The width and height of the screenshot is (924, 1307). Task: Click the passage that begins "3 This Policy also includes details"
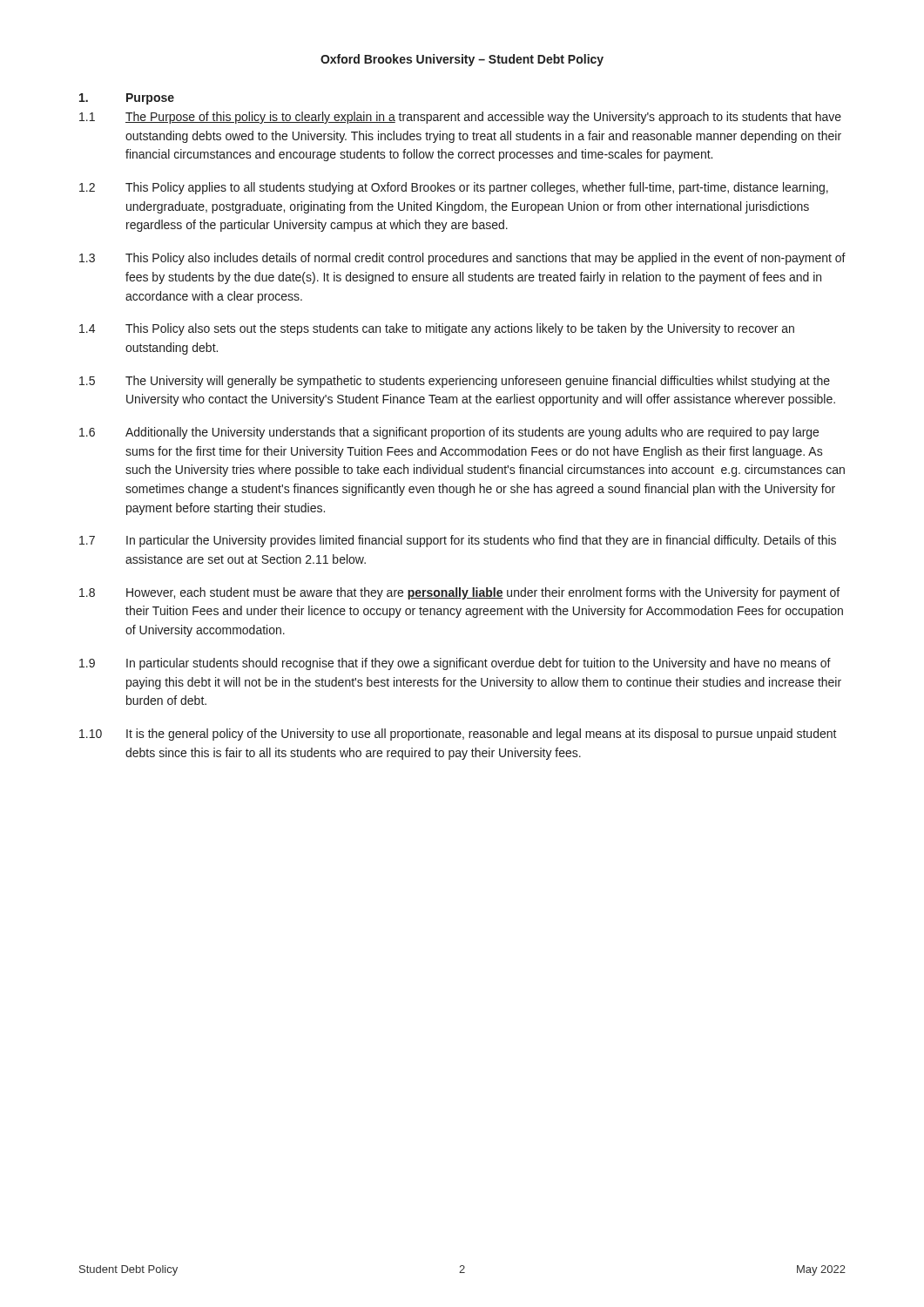click(x=462, y=278)
